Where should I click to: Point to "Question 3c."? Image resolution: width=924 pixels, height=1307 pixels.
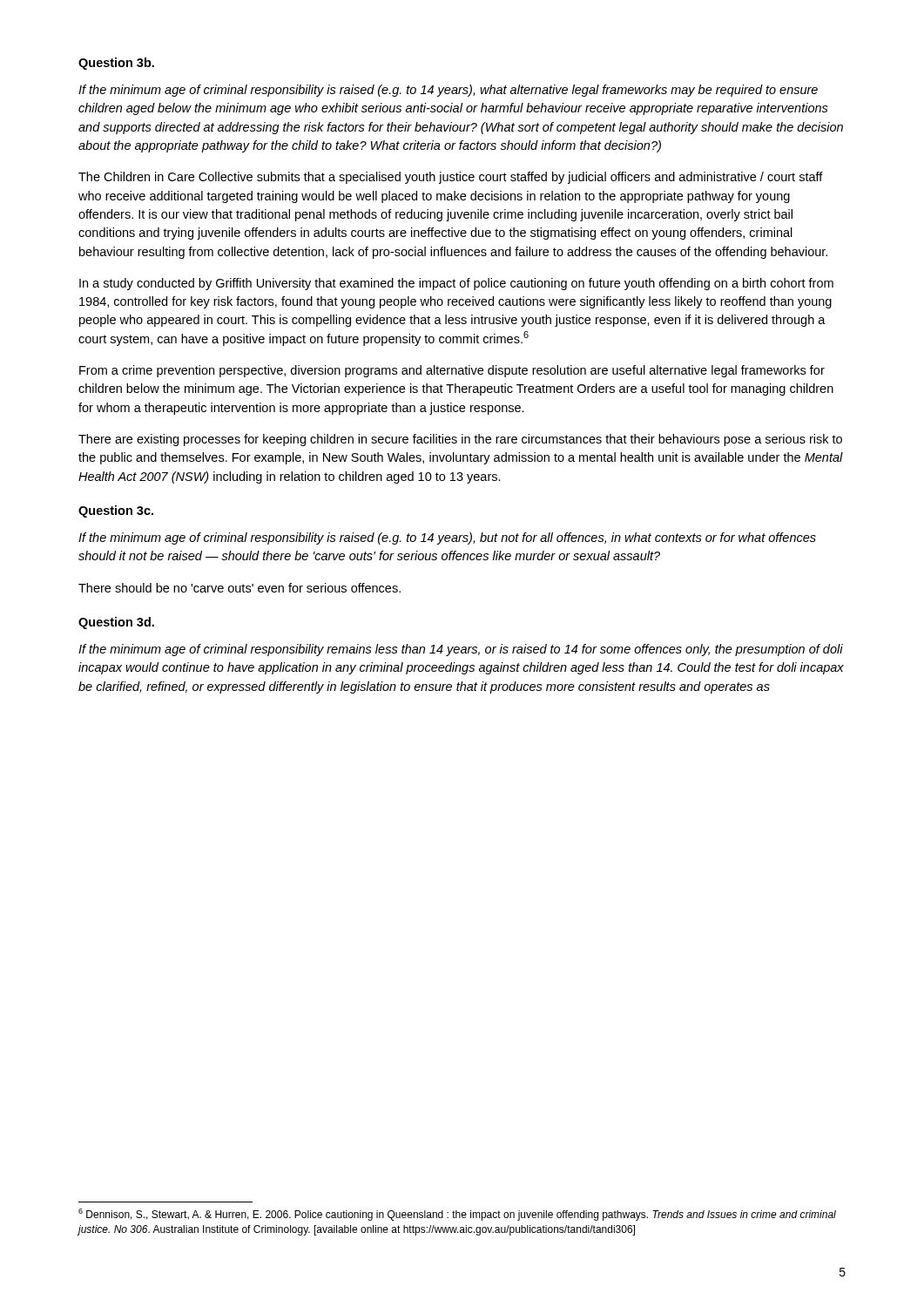point(116,511)
